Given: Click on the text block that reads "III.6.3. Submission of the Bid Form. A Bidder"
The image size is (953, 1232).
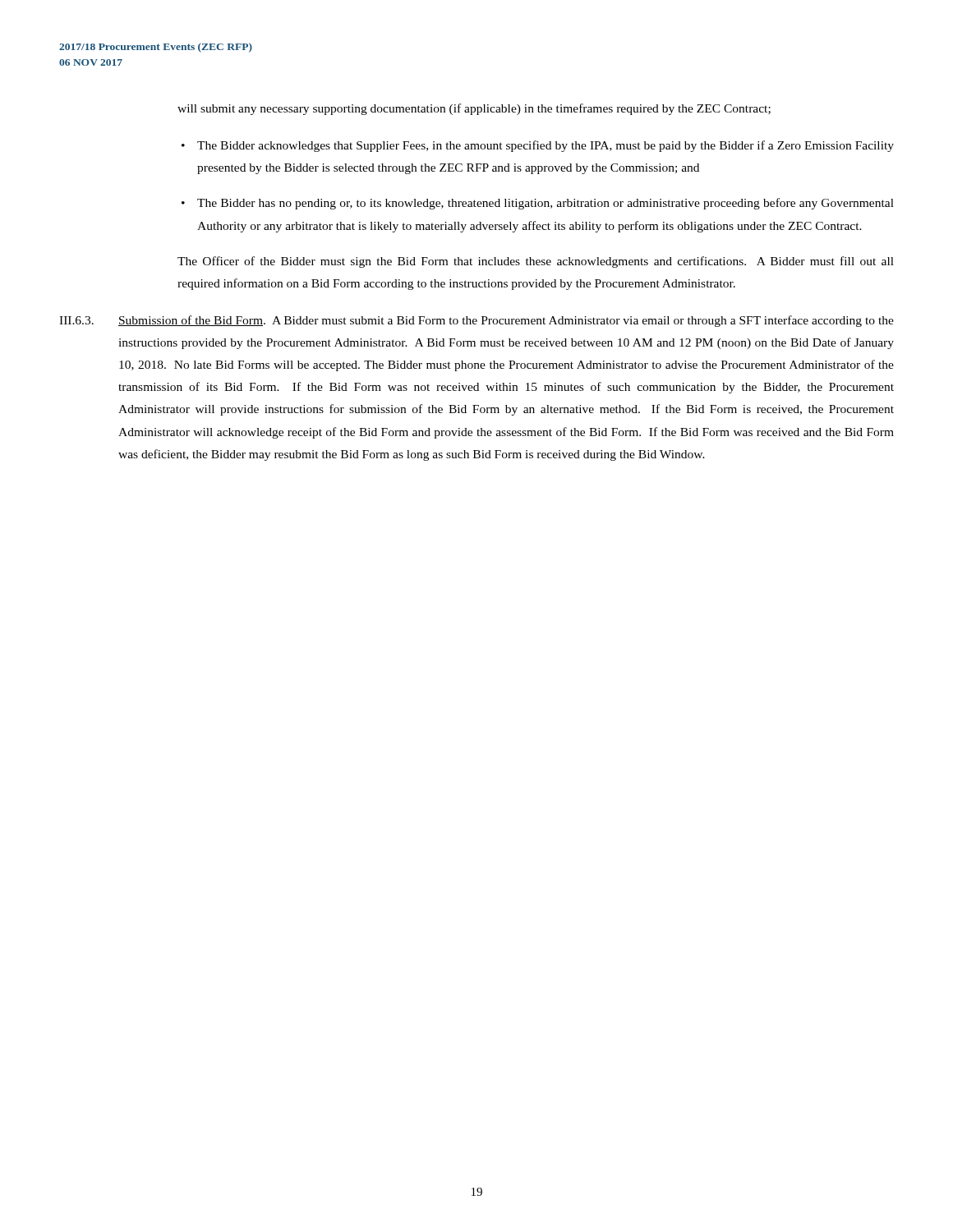Looking at the screenshot, I should [476, 387].
